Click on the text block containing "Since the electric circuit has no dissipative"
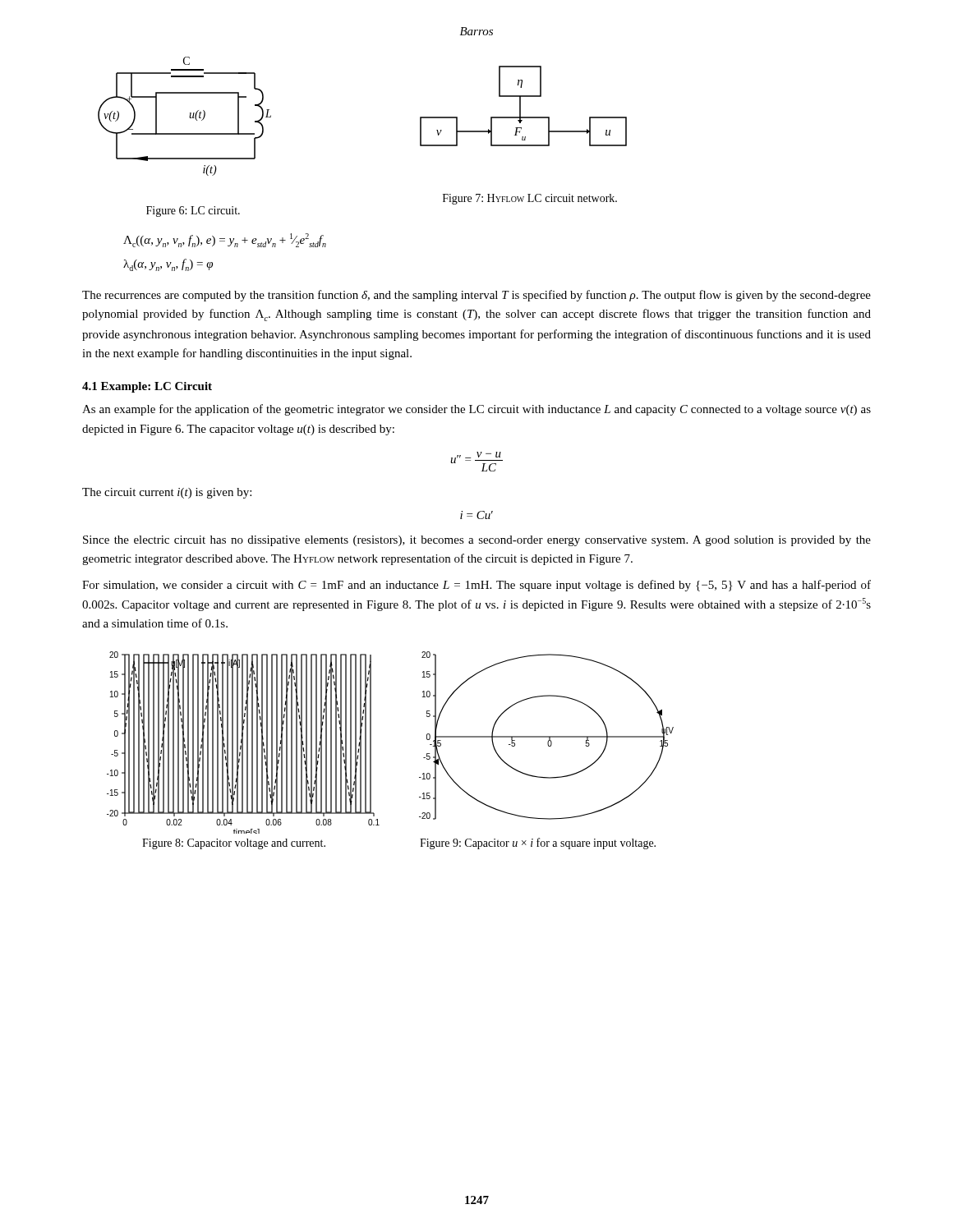This screenshot has height=1232, width=953. click(476, 549)
